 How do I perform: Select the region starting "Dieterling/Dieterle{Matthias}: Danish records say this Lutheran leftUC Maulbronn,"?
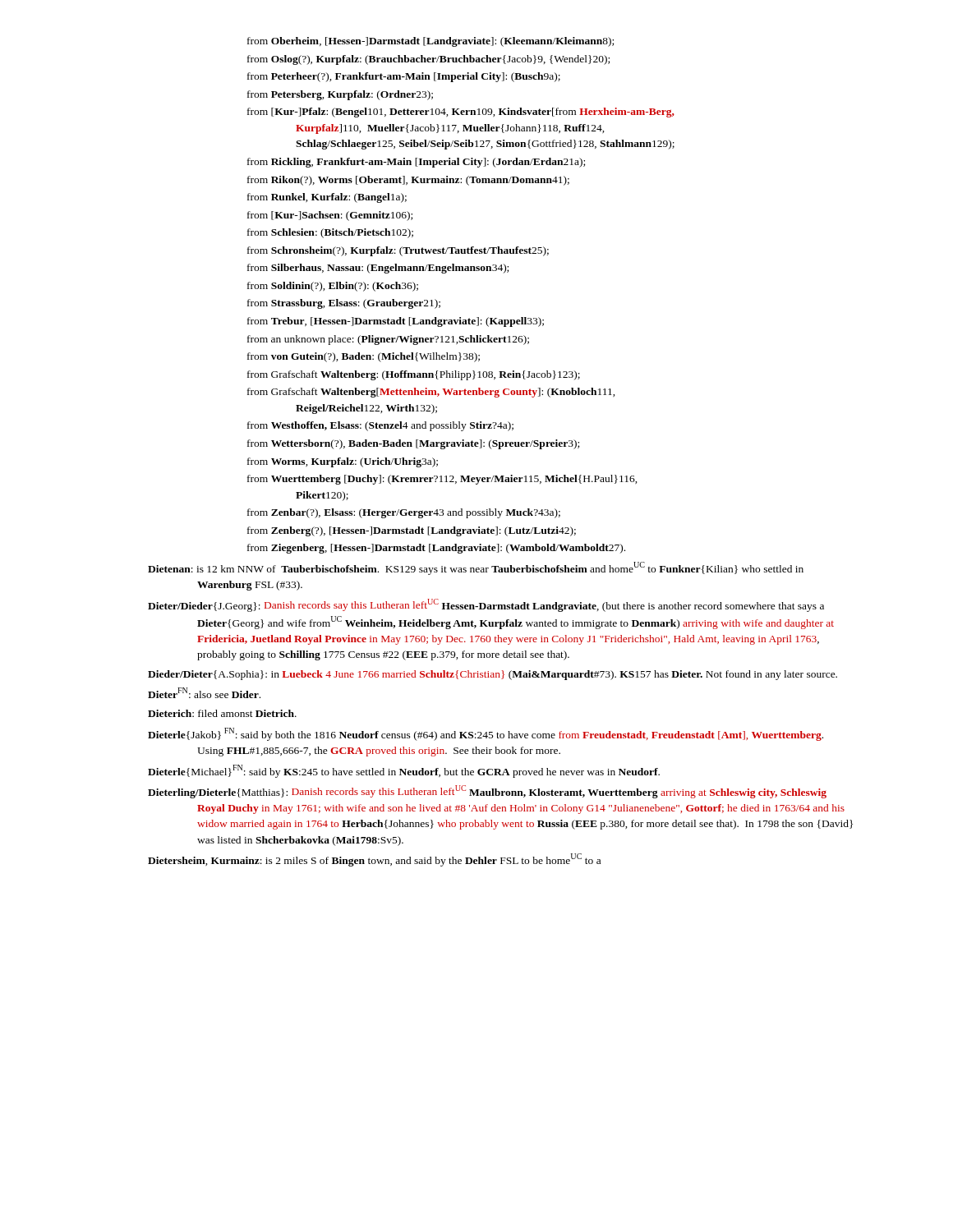pos(501,815)
